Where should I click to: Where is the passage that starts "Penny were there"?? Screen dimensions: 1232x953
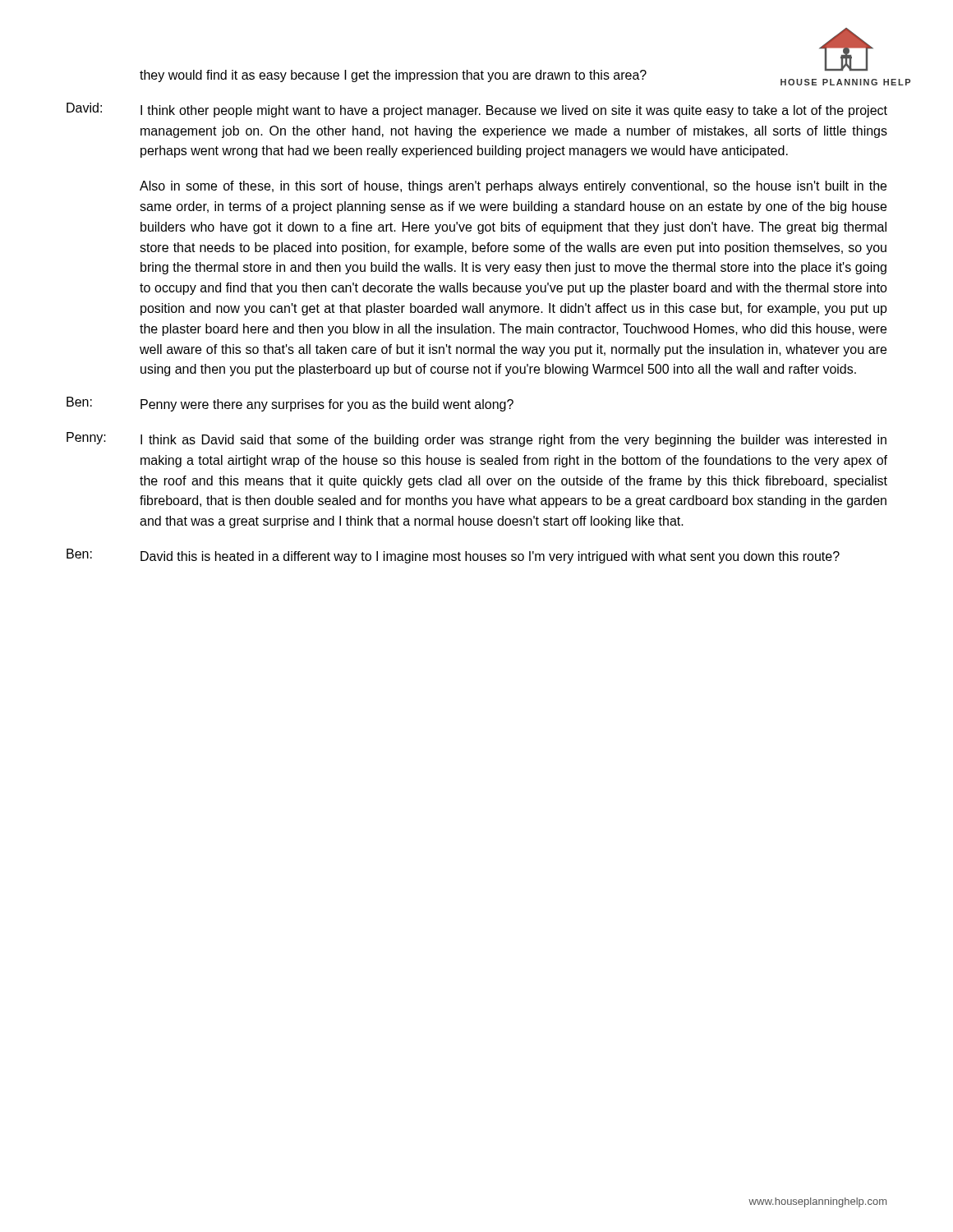(x=513, y=405)
